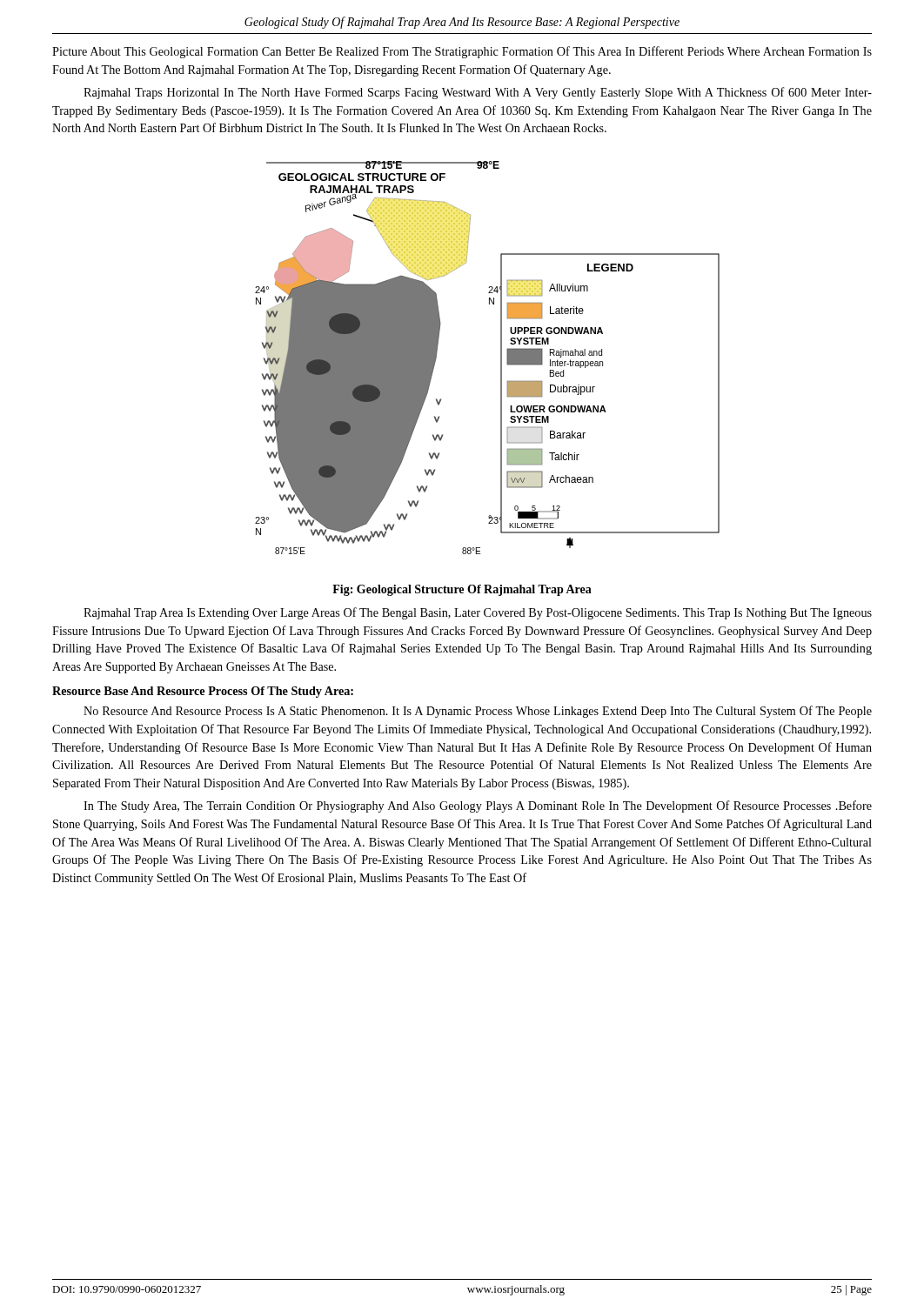Find the map
Image resolution: width=924 pixels, height=1305 pixels.
[462, 364]
